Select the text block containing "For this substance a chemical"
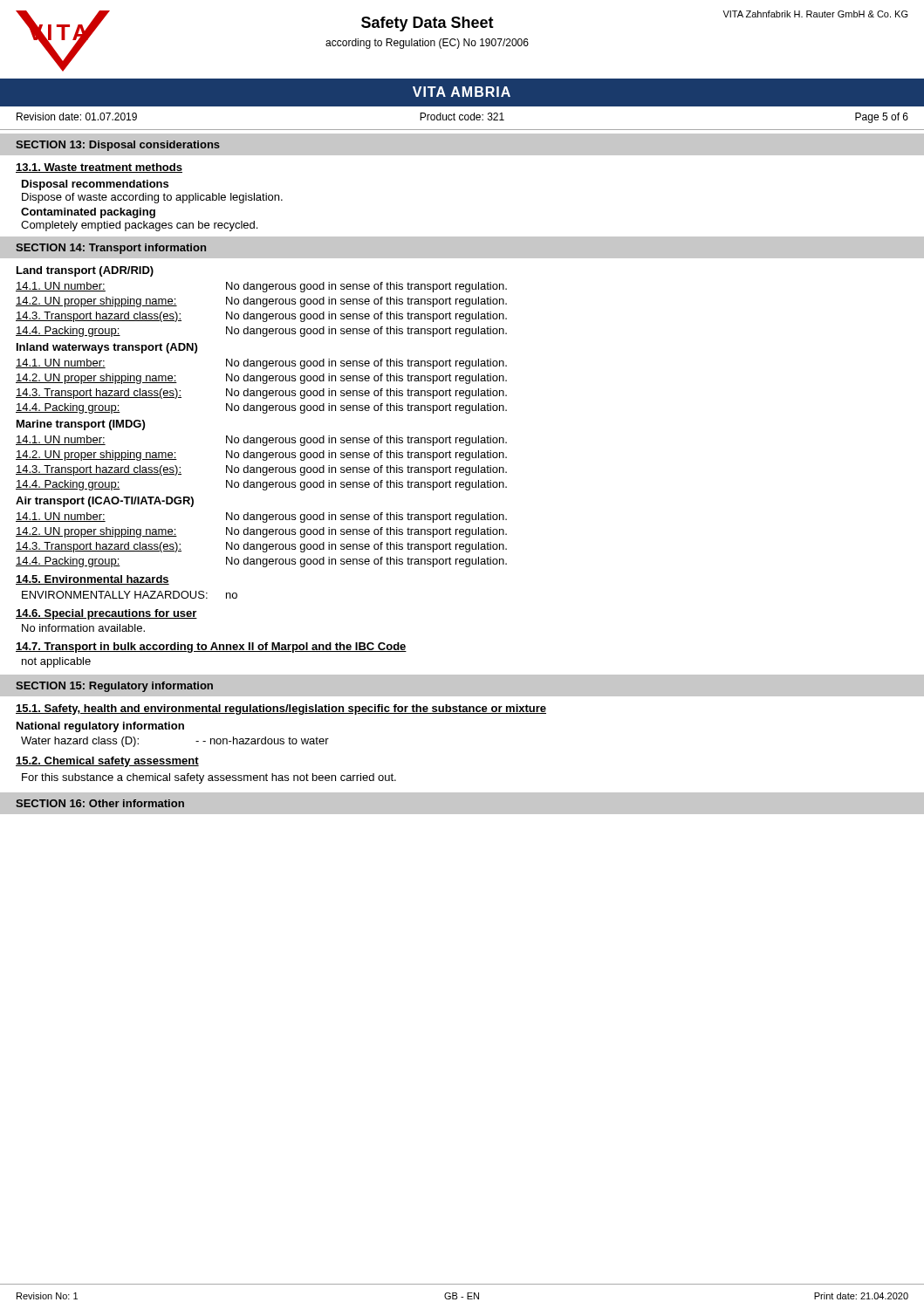924x1309 pixels. tap(209, 777)
